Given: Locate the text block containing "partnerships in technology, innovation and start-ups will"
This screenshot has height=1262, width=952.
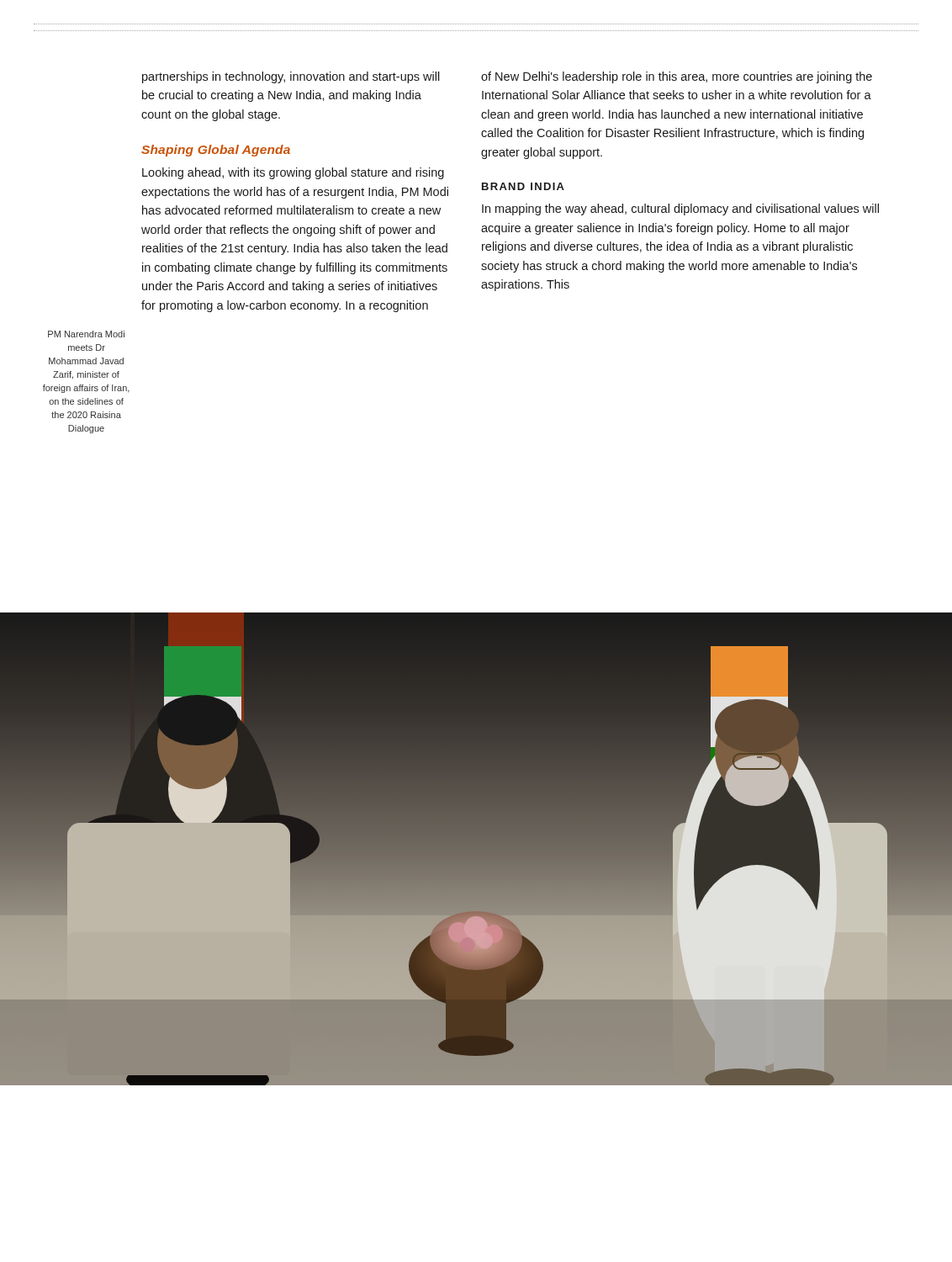Looking at the screenshot, I should pos(291,95).
